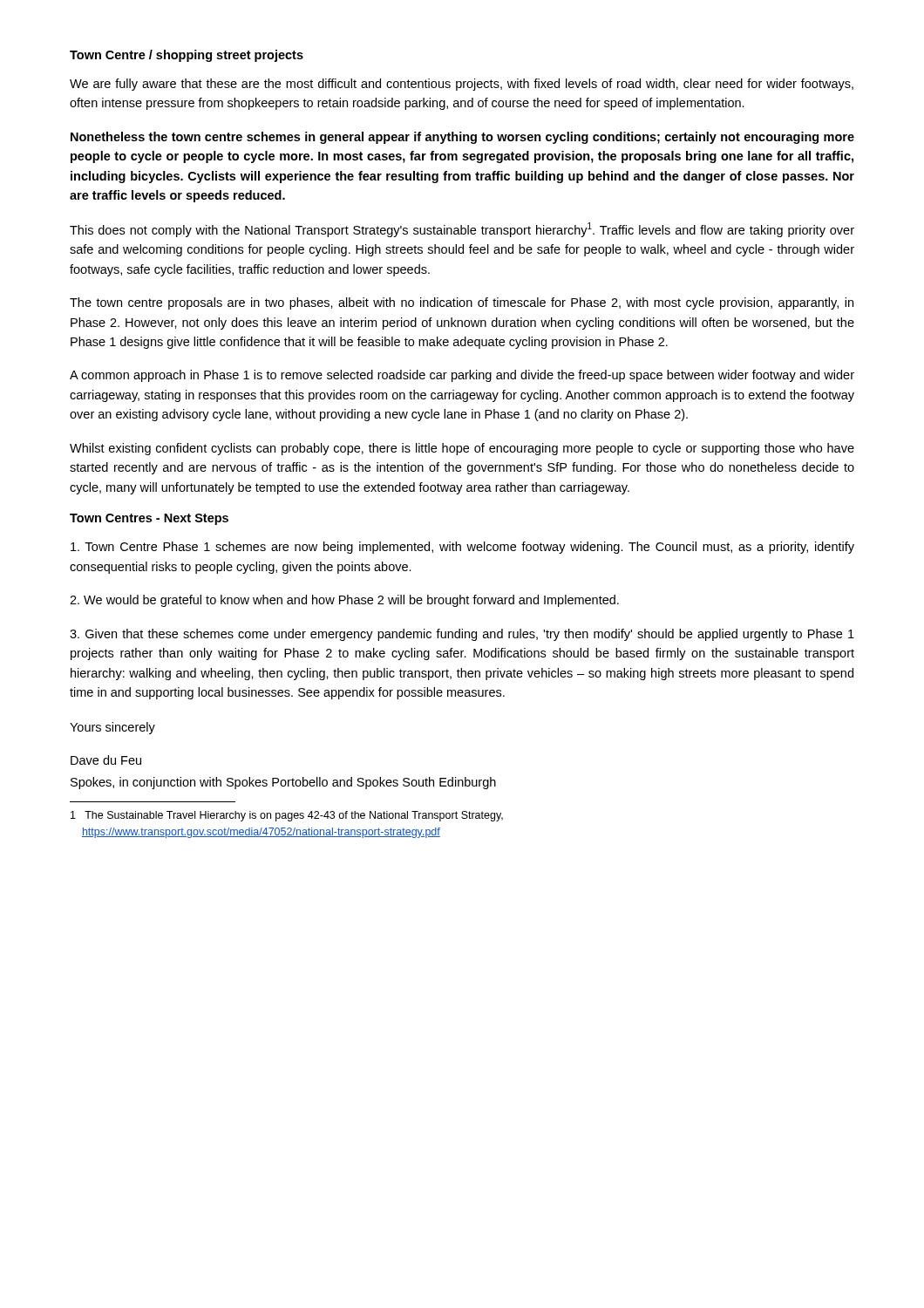Image resolution: width=924 pixels, height=1308 pixels.
Task: Find "Town Centre / shopping street projects" on this page
Action: click(x=187, y=55)
